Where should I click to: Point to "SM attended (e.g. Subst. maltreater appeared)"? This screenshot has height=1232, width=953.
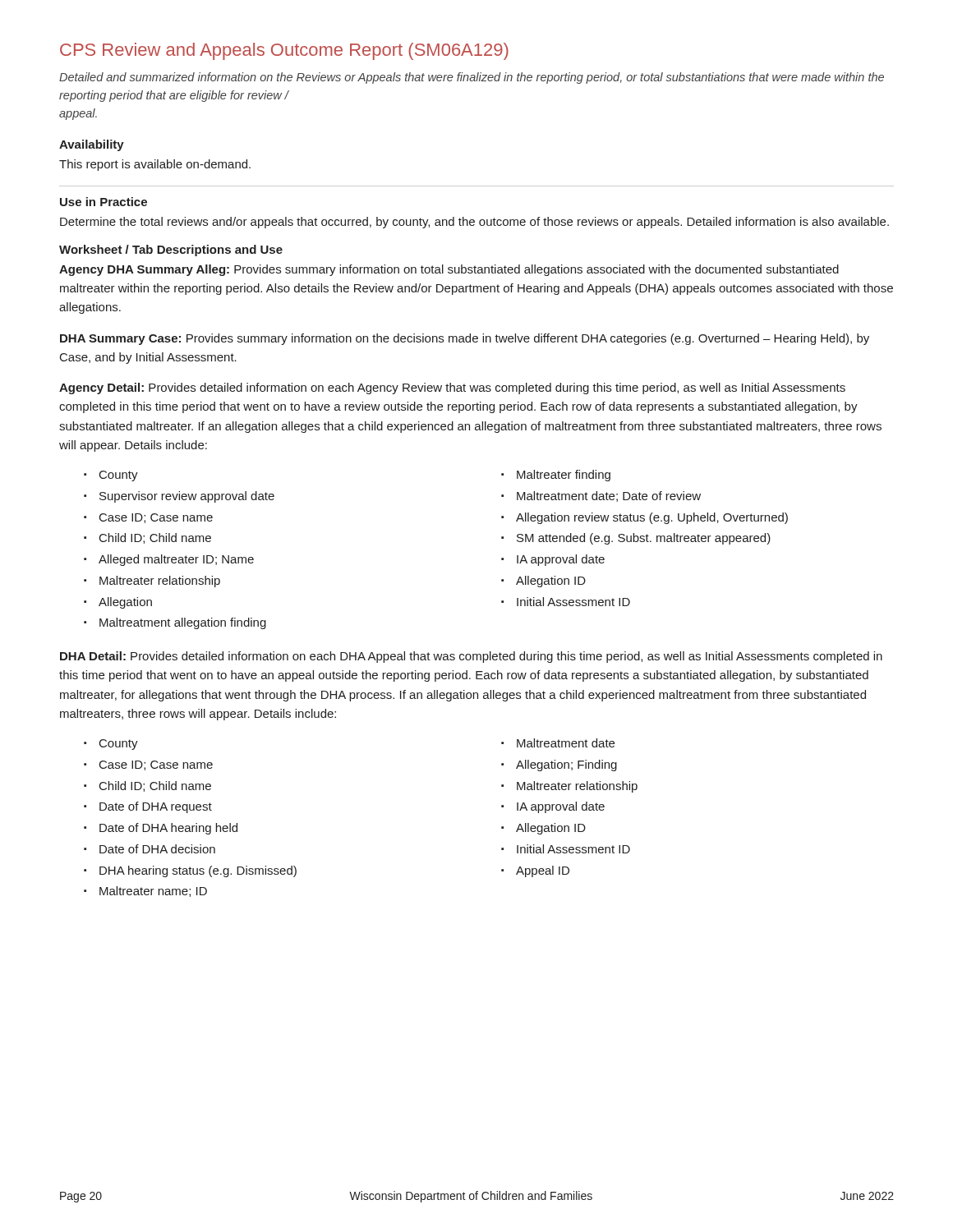coord(643,538)
